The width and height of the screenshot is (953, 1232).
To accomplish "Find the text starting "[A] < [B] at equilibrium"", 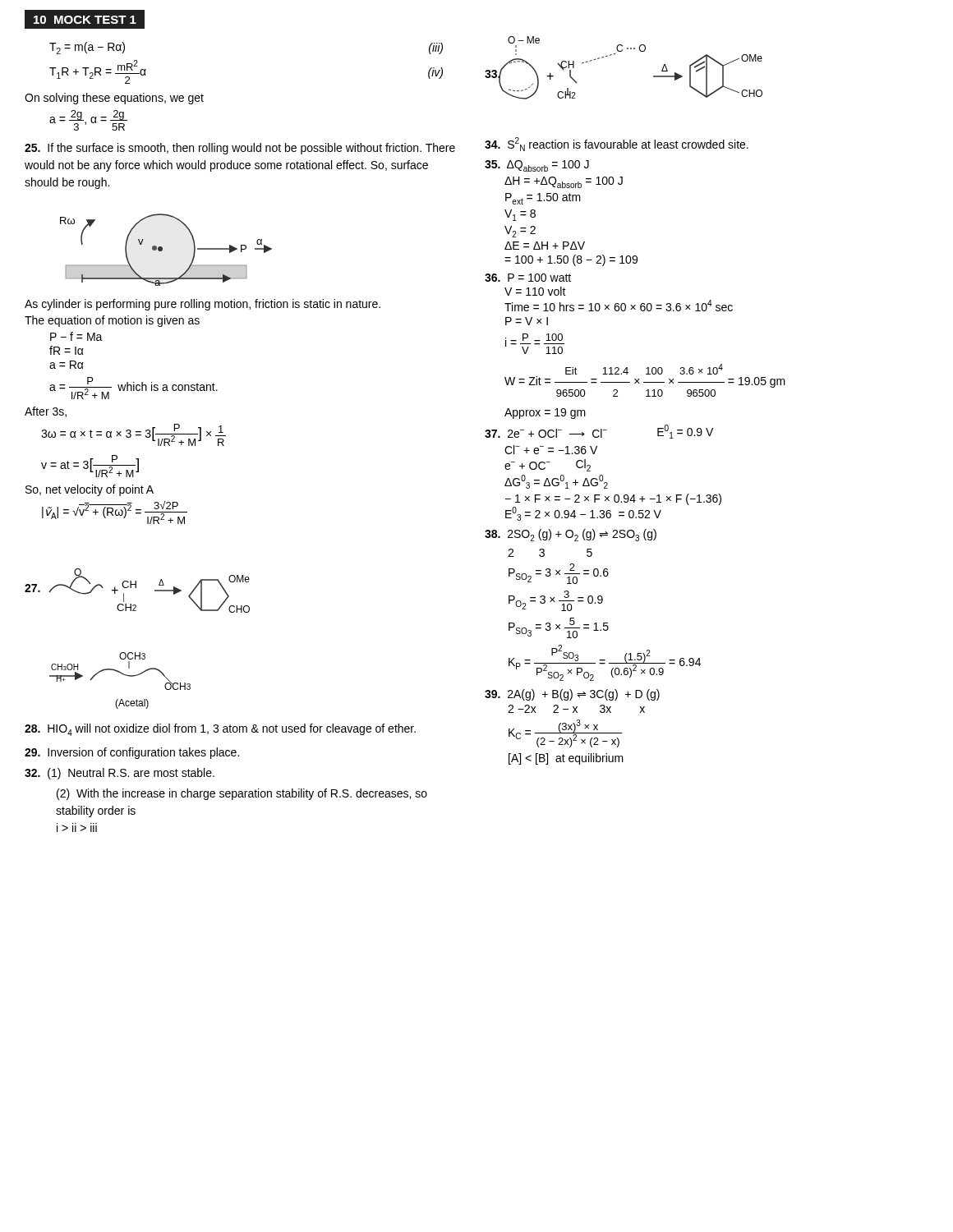I will 566,758.
